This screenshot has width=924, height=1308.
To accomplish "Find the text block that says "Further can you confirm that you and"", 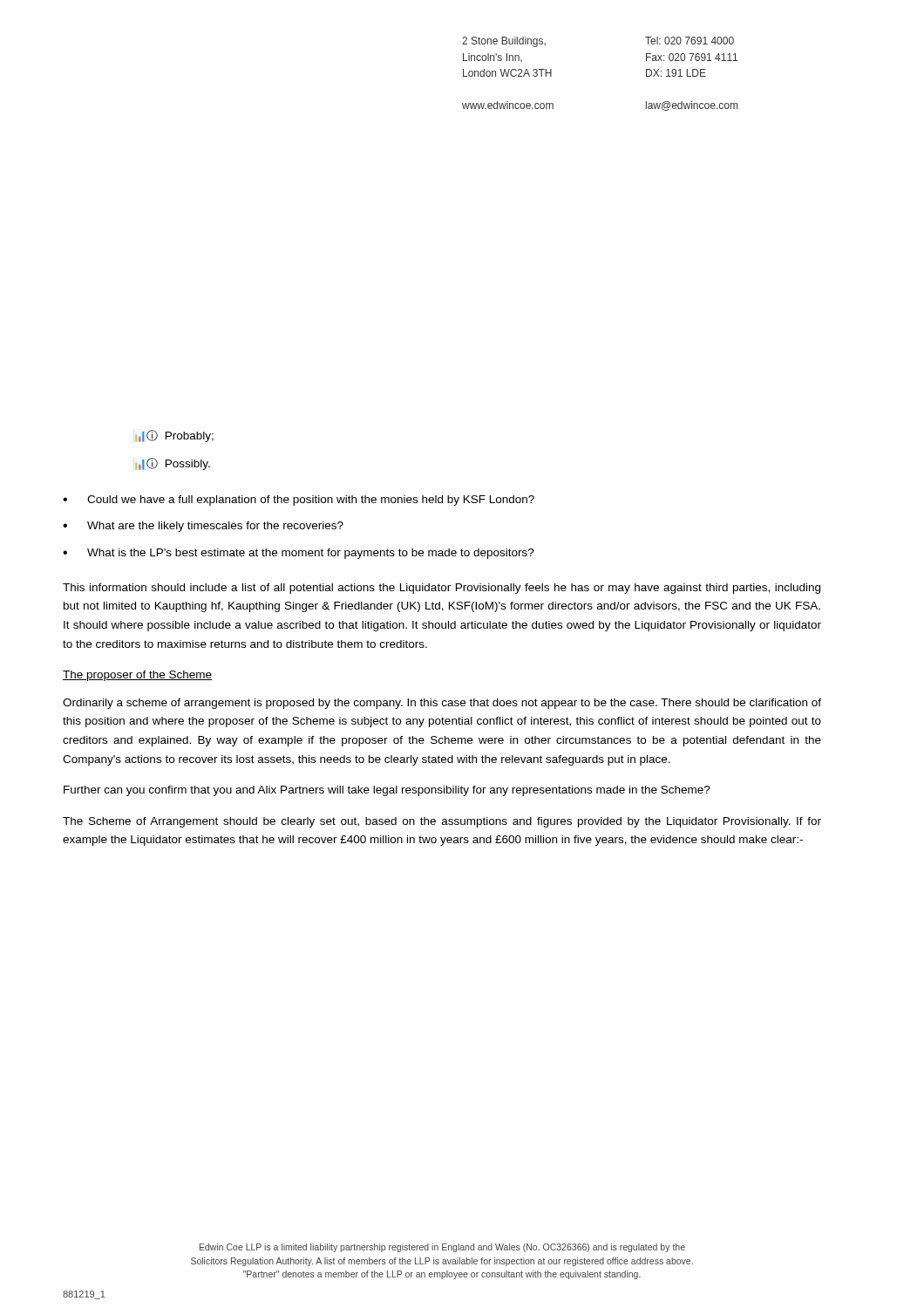I will [387, 790].
